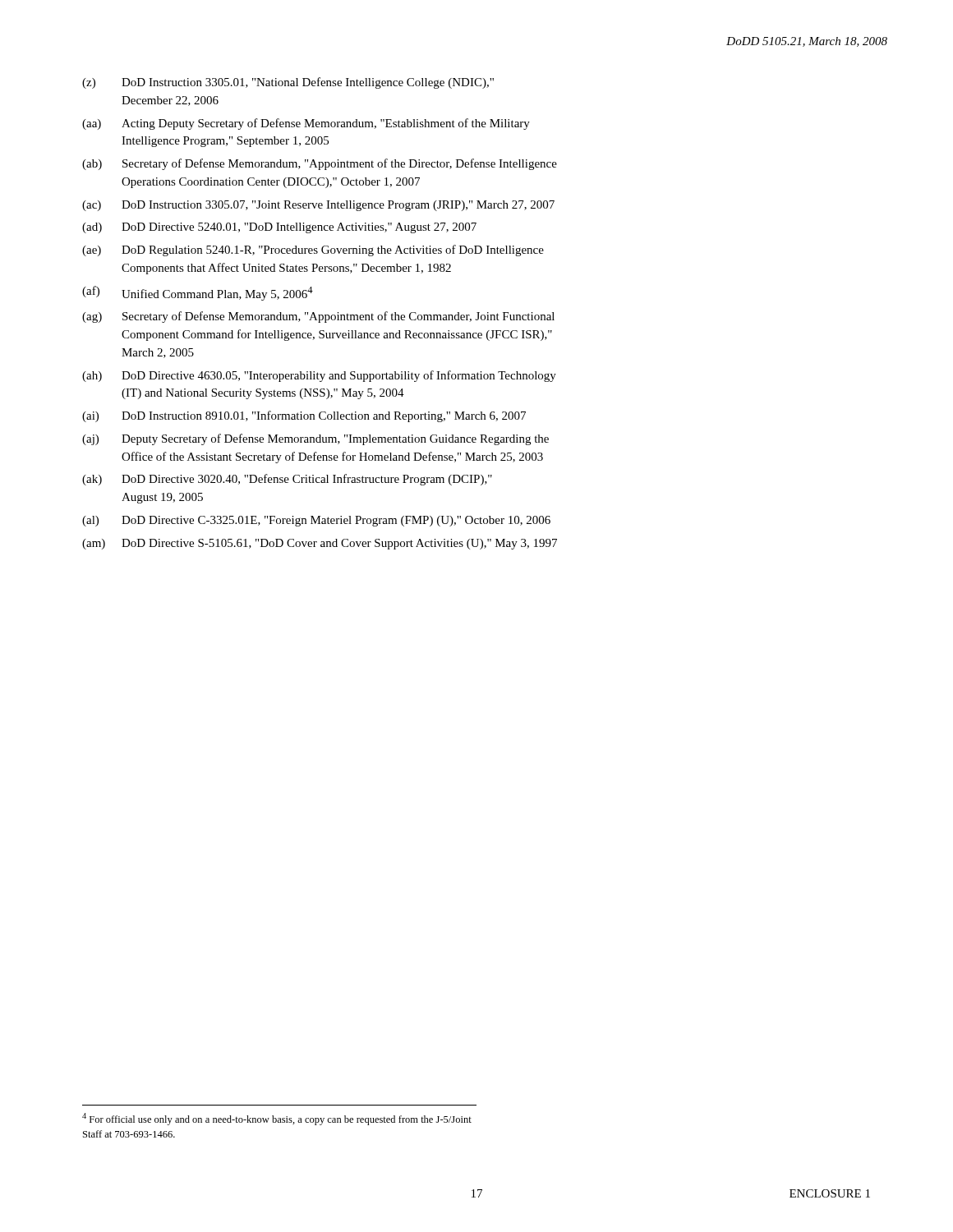Point to the block beginning "(ab) Secretary of Defense"
The width and height of the screenshot is (953, 1232).
pos(476,173)
